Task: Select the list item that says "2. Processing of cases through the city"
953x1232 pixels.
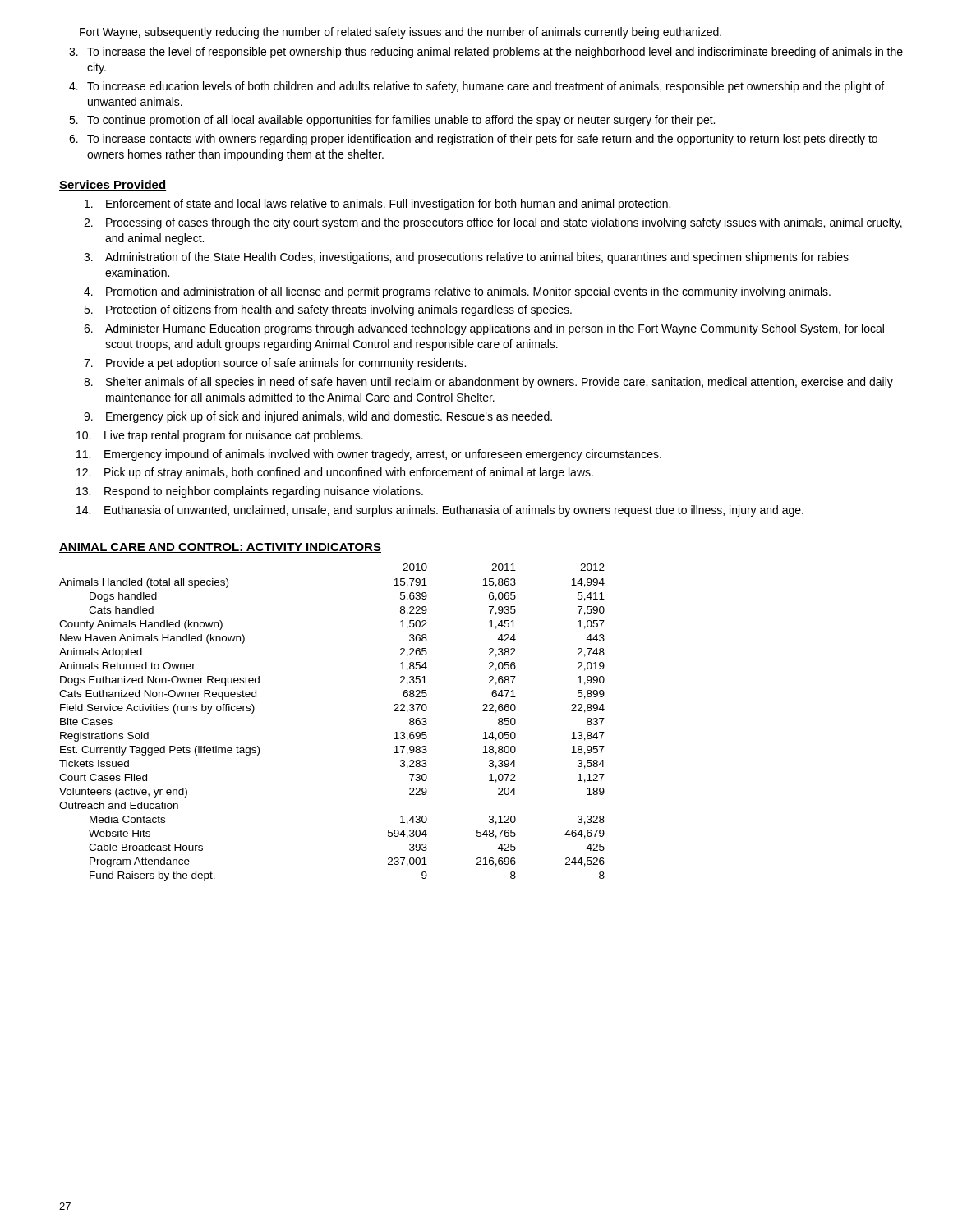Action: click(494, 231)
